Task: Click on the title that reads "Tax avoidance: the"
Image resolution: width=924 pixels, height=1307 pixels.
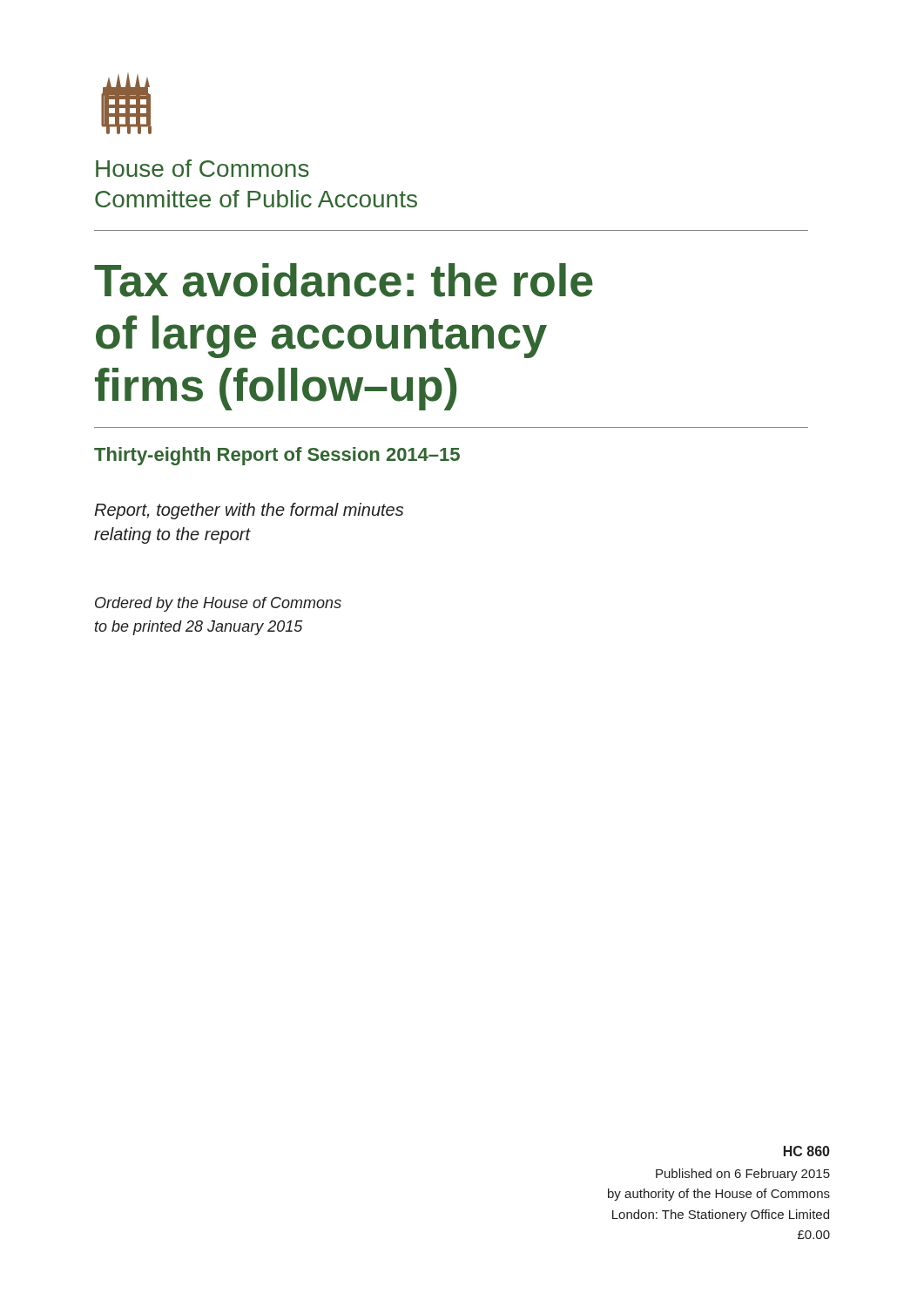Action: [x=451, y=333]
